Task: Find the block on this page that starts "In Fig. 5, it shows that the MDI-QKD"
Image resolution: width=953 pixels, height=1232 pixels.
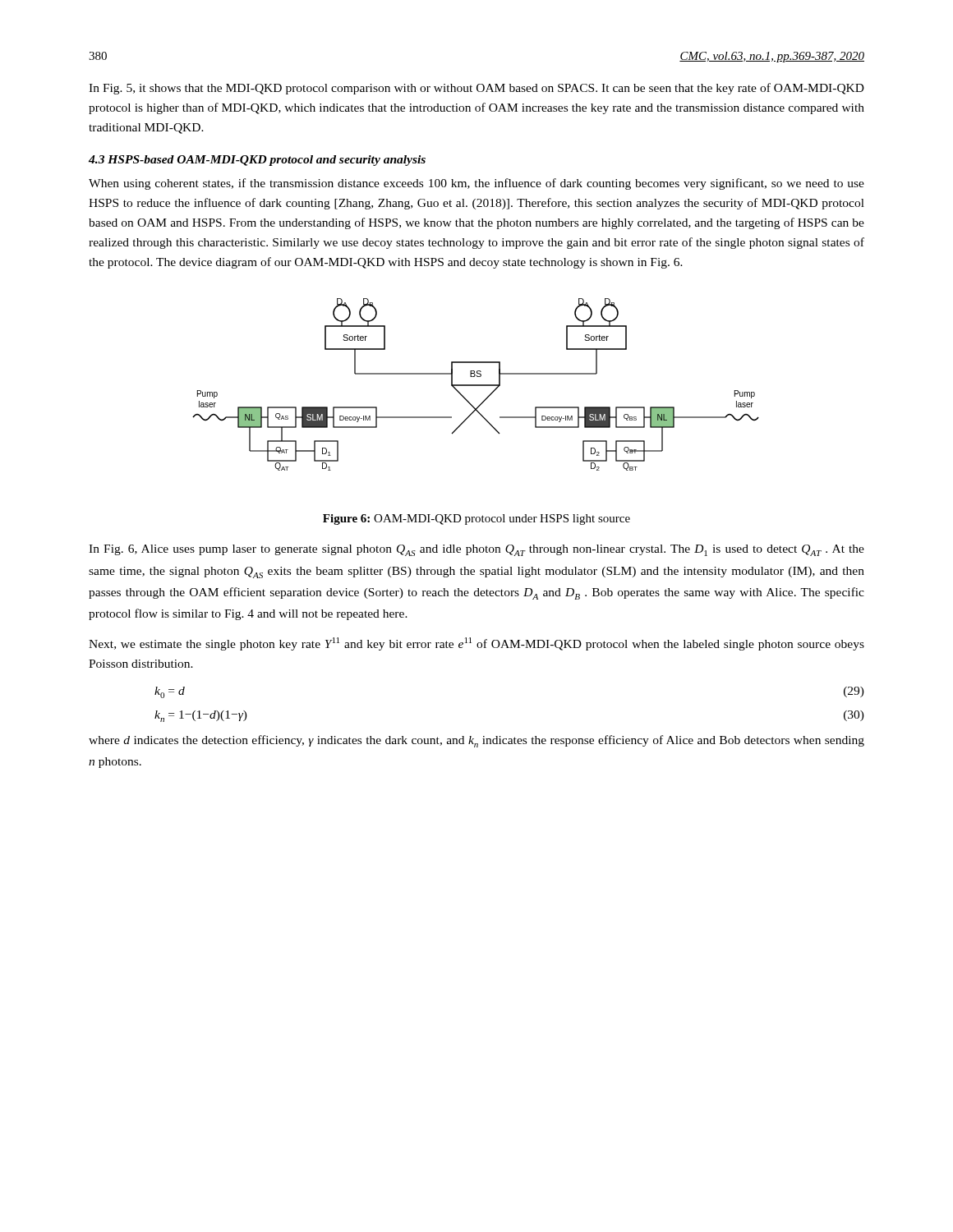Action: pyautogui.click(x=476, y=108)
